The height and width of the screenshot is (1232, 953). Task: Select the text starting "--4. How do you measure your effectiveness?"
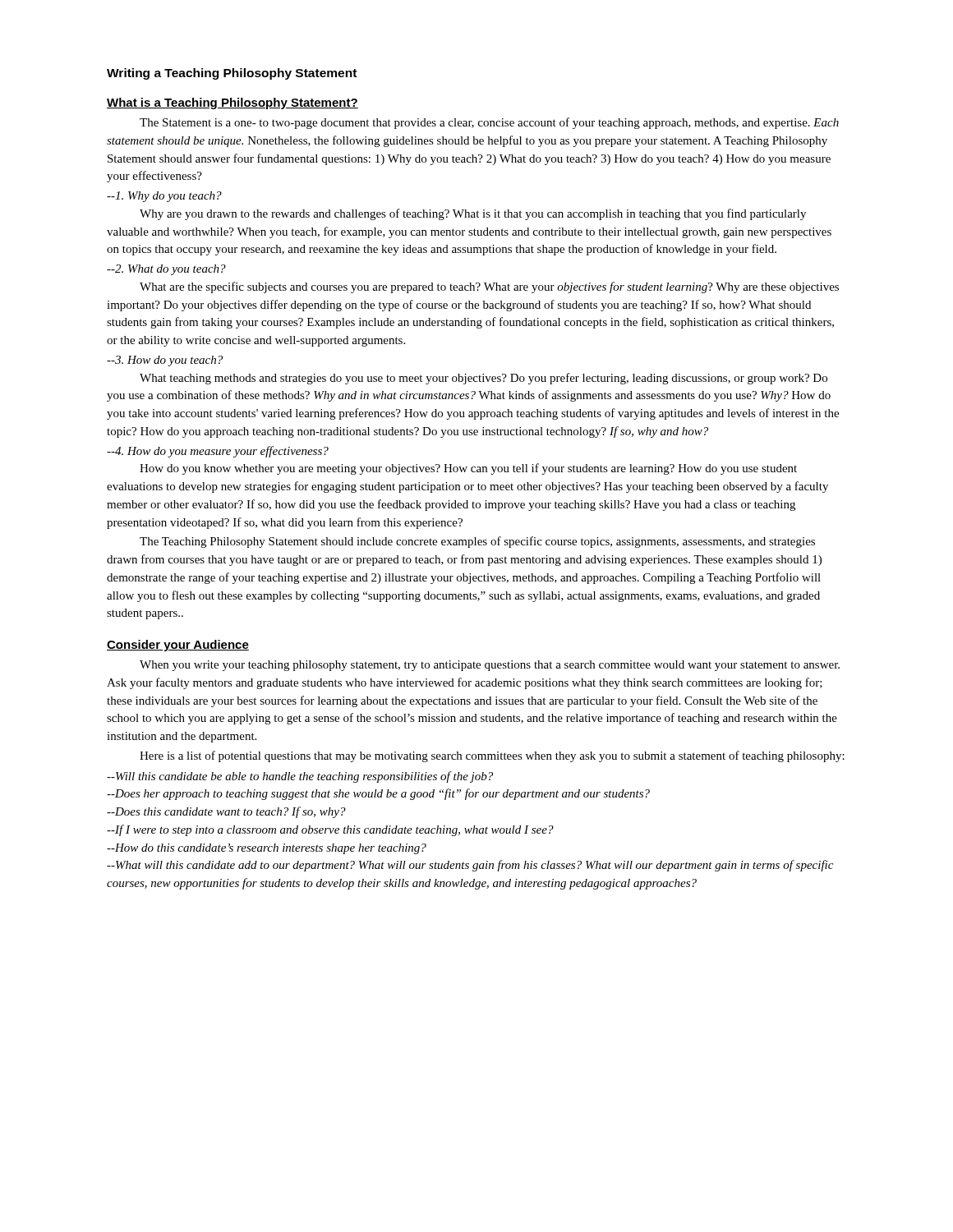[x=218, y=450]
